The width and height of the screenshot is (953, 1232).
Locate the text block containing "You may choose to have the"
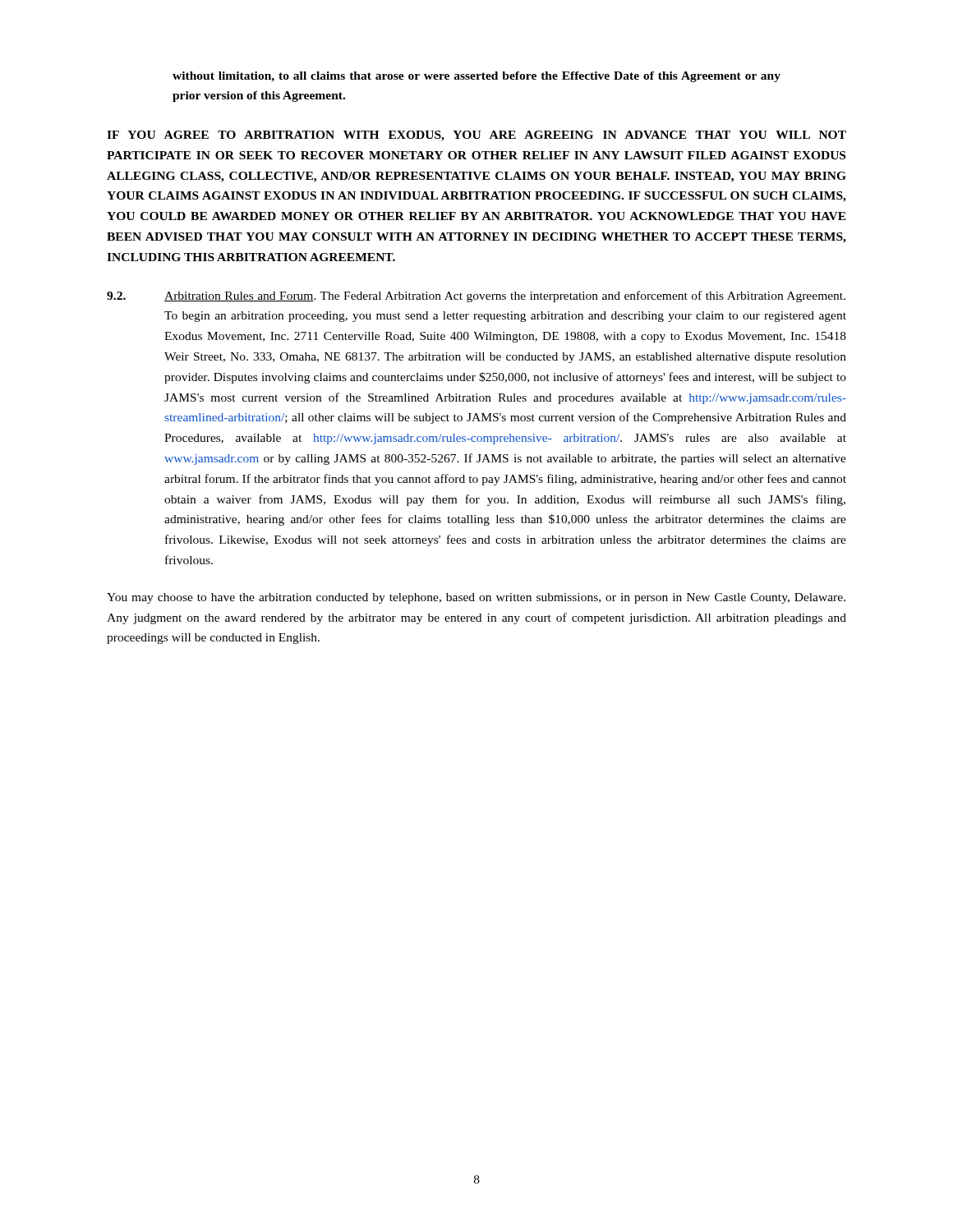tap(476, 617)
